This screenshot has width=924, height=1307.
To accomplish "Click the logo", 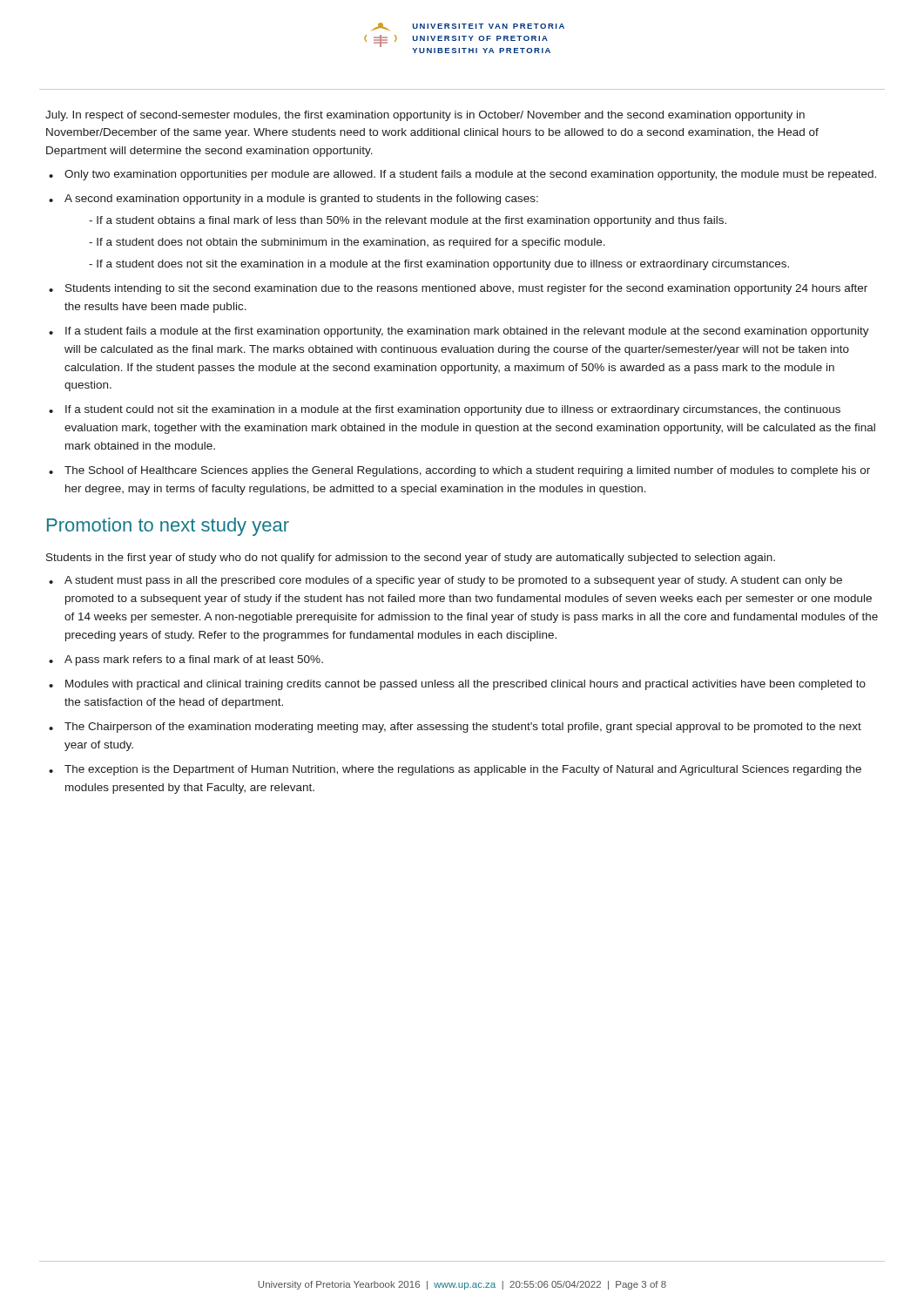I will (462, 38).
